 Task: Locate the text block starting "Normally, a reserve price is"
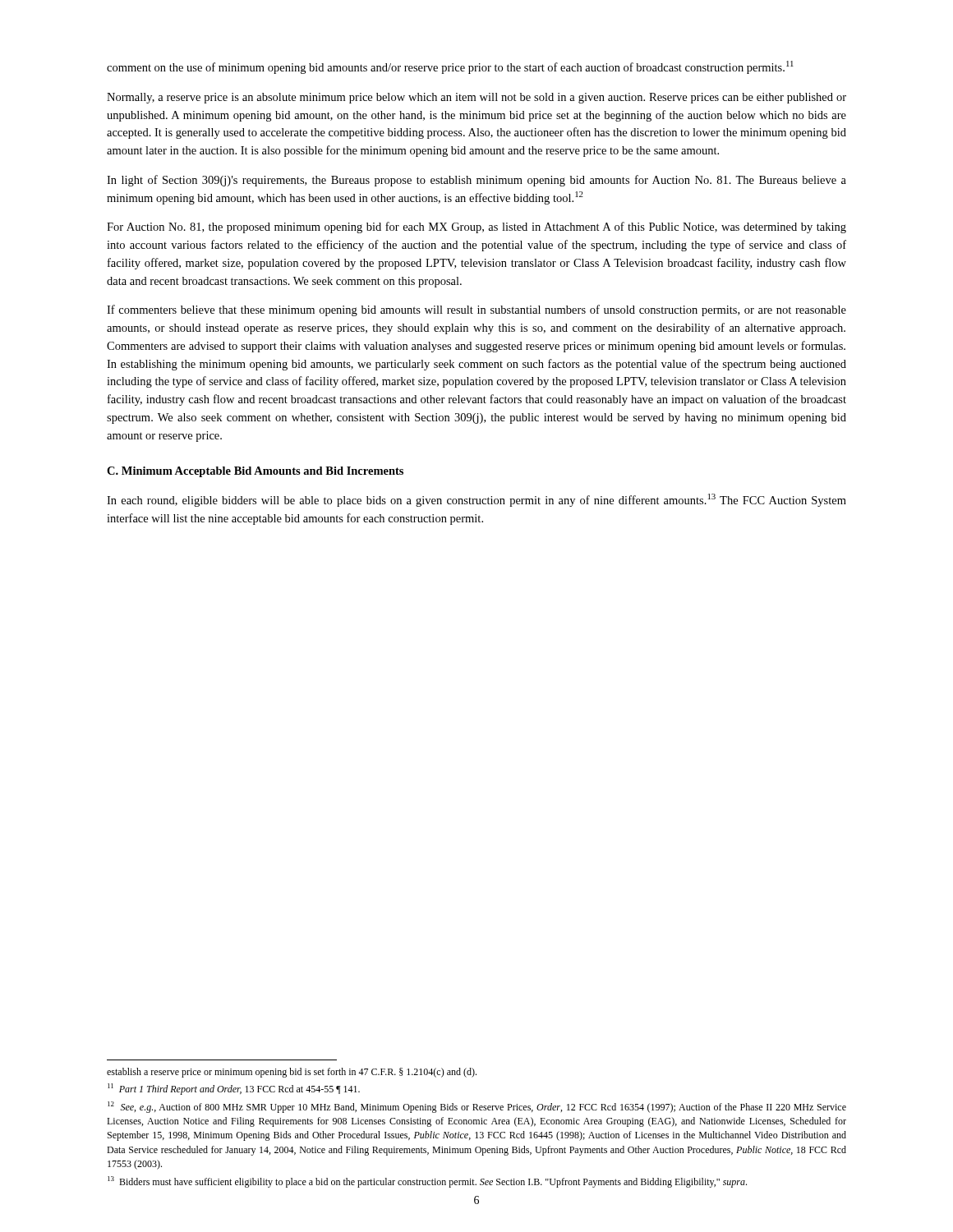[x=476, y=124]
